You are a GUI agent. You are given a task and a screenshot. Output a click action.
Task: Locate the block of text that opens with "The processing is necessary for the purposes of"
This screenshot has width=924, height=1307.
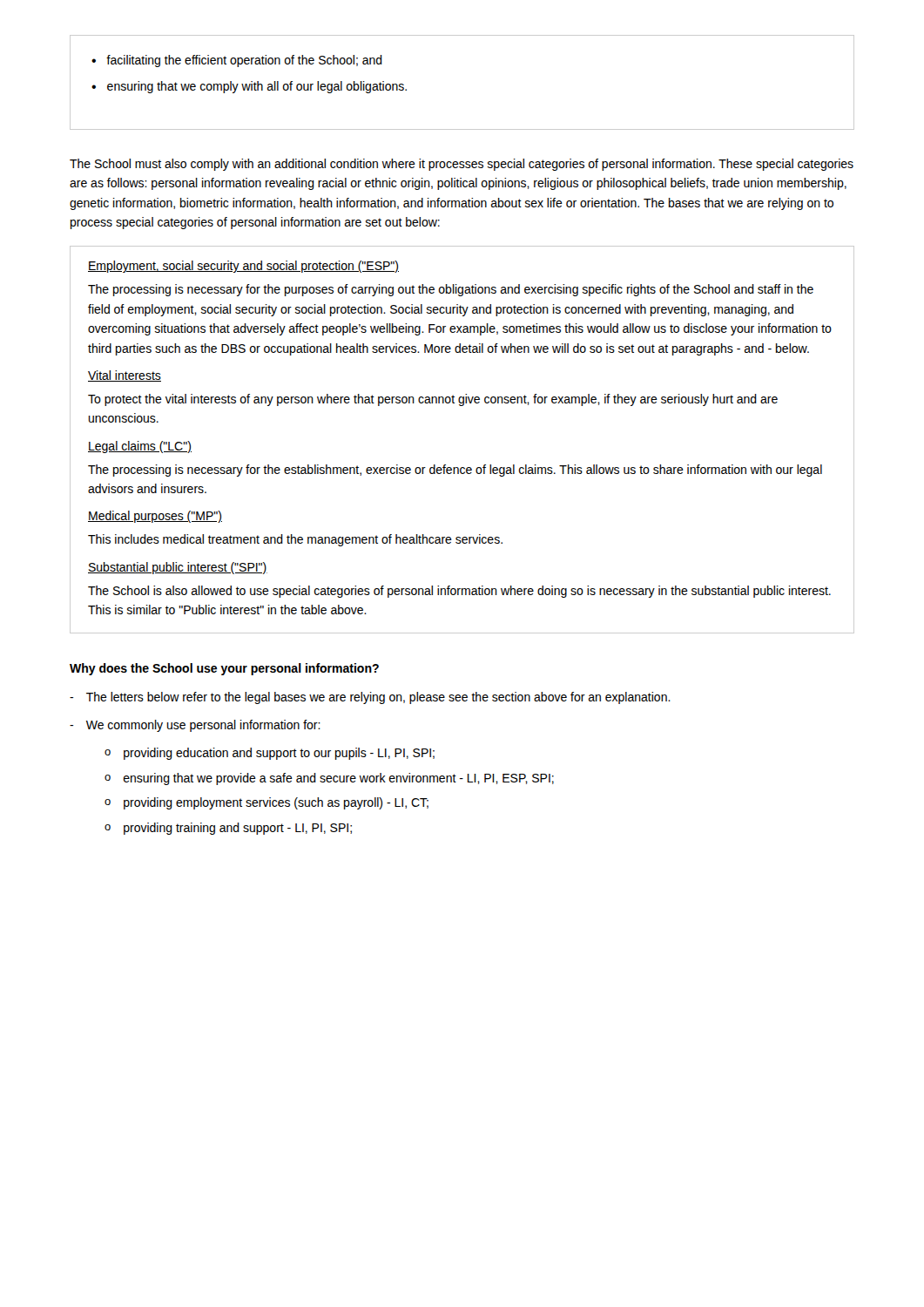click(460, 319)
